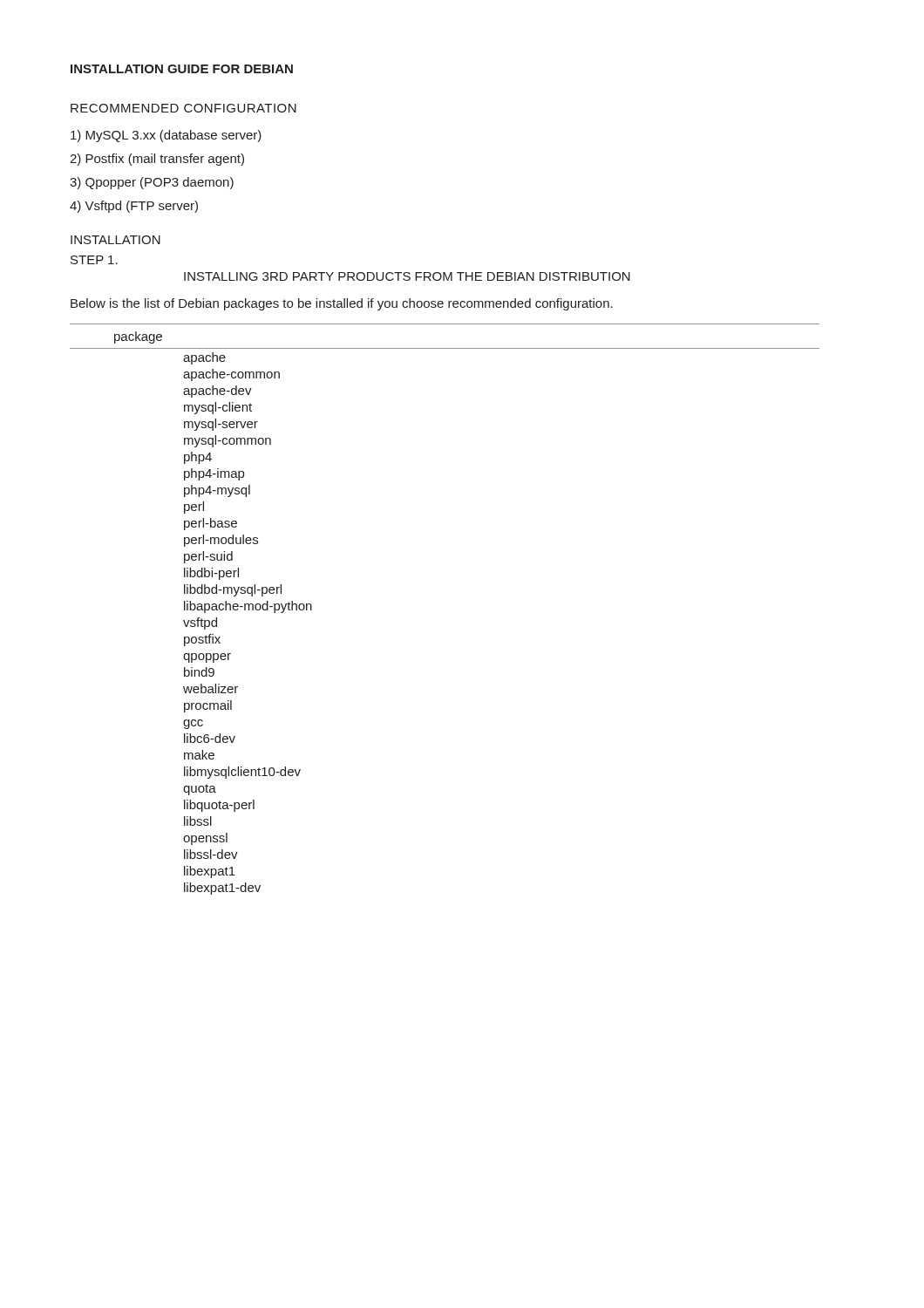924x1308 pixels.
Task: Find "2) Postfix (mail transfer agent)" on this page
Action: coord(157,158)
